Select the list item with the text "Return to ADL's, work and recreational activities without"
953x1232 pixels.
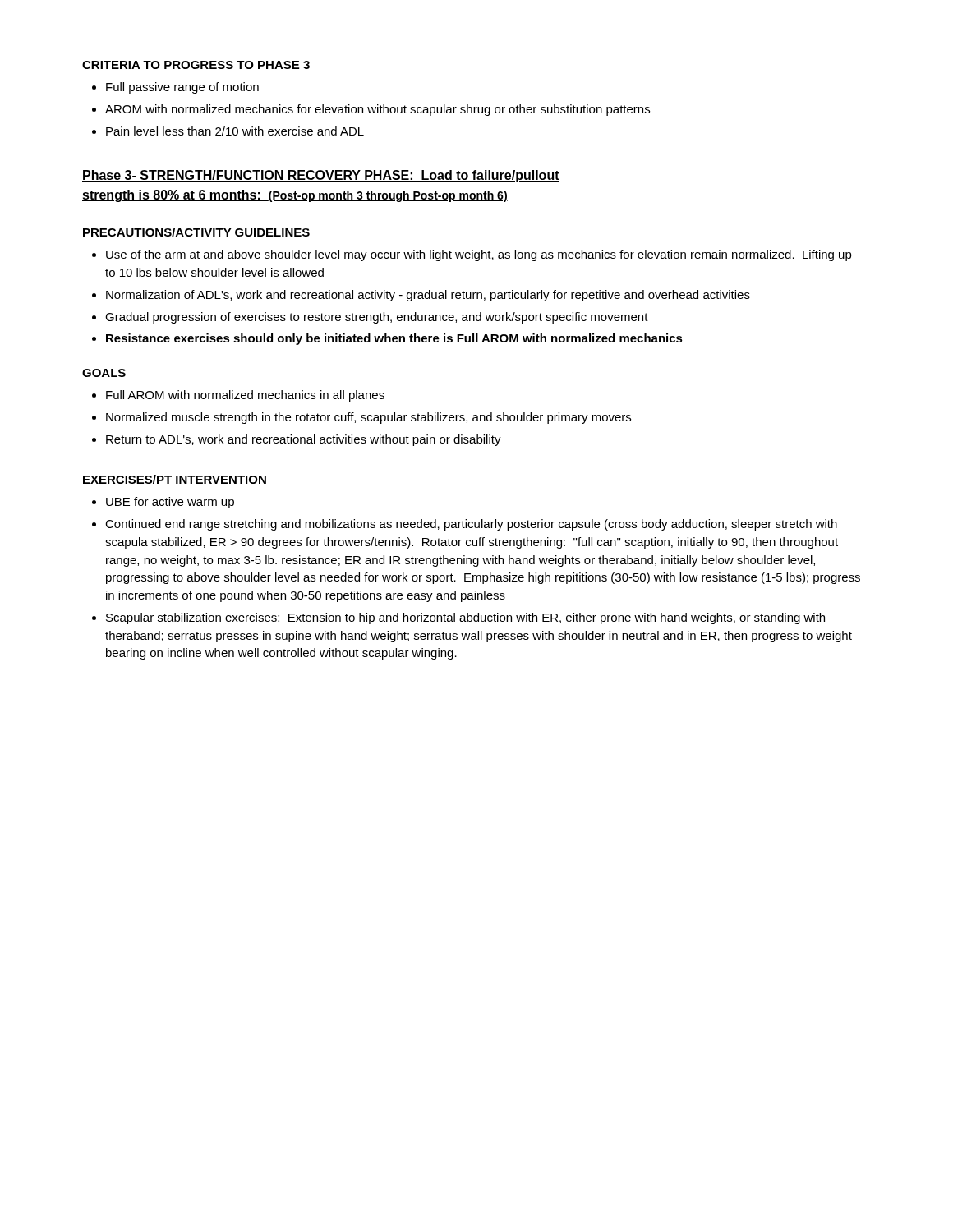coord(303,439)
